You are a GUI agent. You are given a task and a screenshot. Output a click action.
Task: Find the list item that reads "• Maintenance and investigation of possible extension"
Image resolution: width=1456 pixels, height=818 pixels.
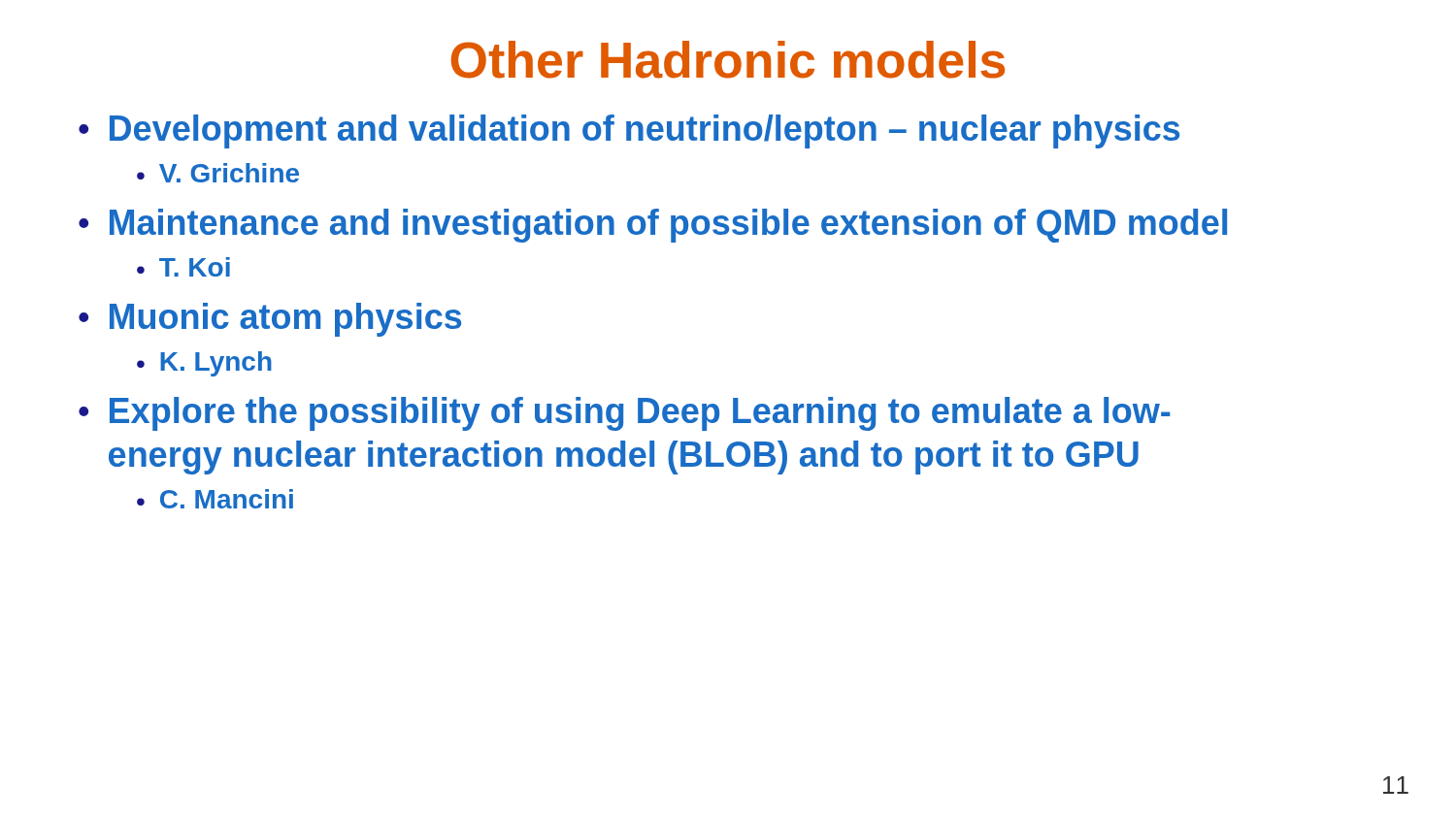654,223
